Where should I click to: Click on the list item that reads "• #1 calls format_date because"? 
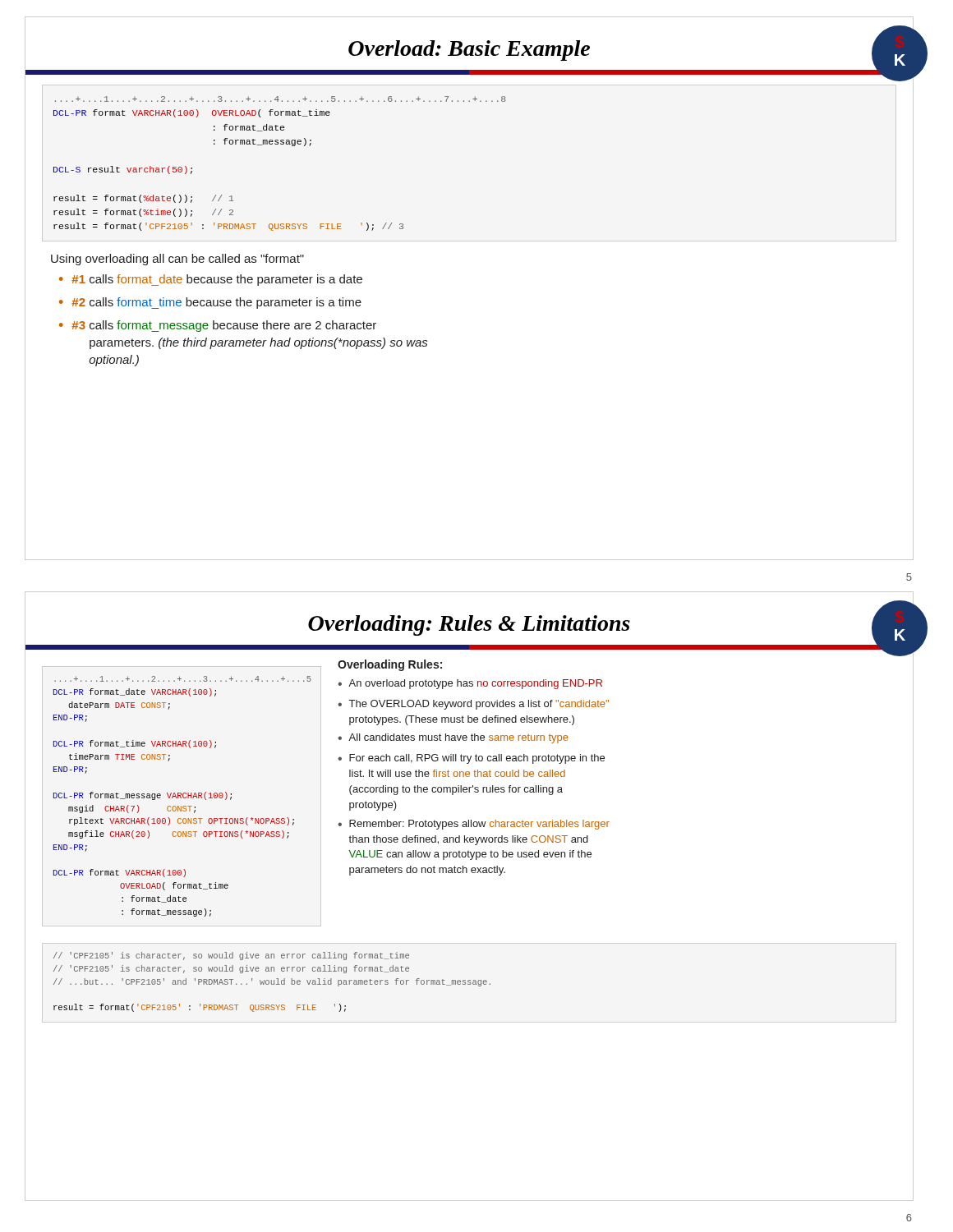(211, 279)
